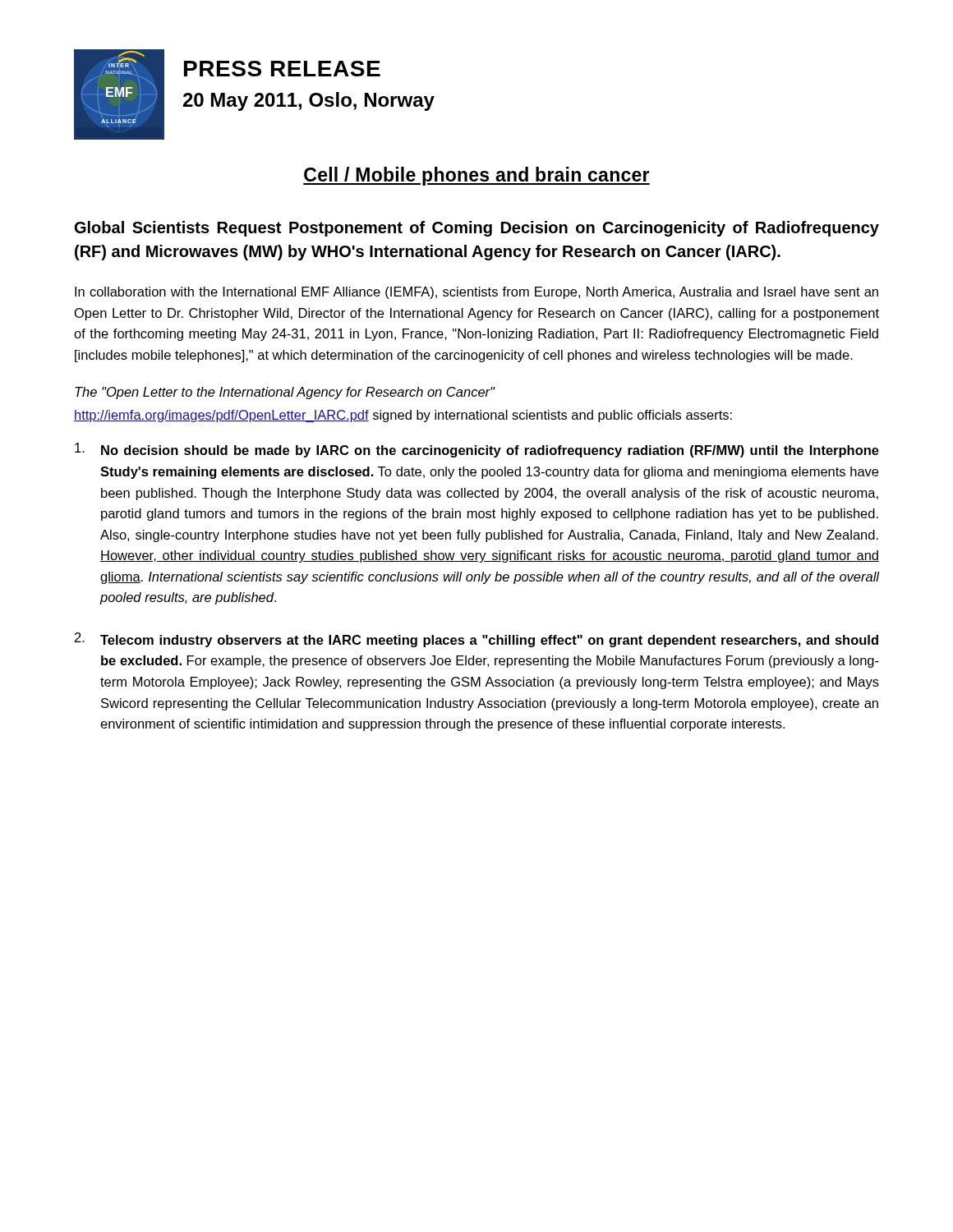
Task: Click the passage that begins "The "Open Letter to the"
Action: 476,404
